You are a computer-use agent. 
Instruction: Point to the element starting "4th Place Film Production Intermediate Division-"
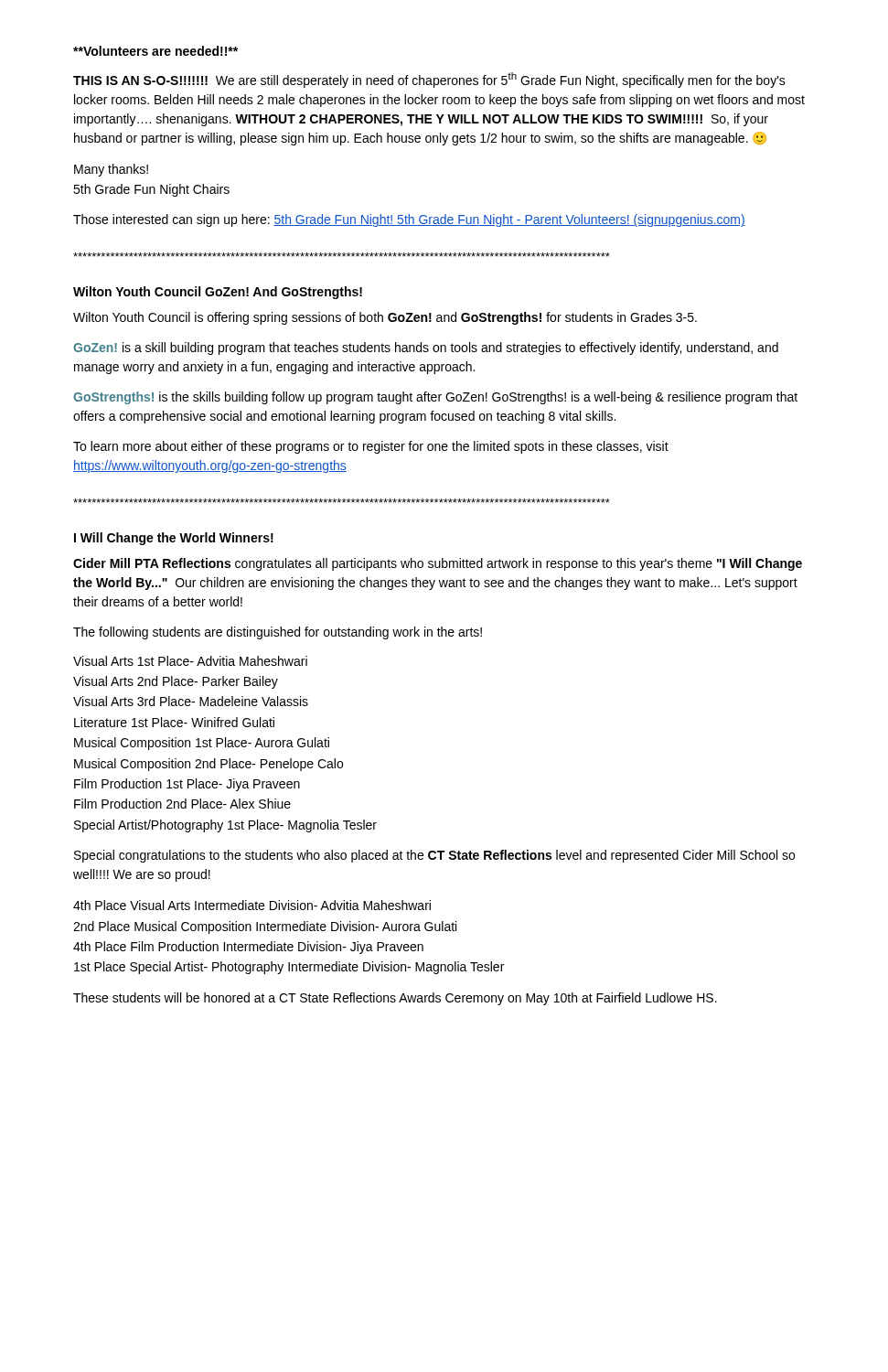click(249, 947)
